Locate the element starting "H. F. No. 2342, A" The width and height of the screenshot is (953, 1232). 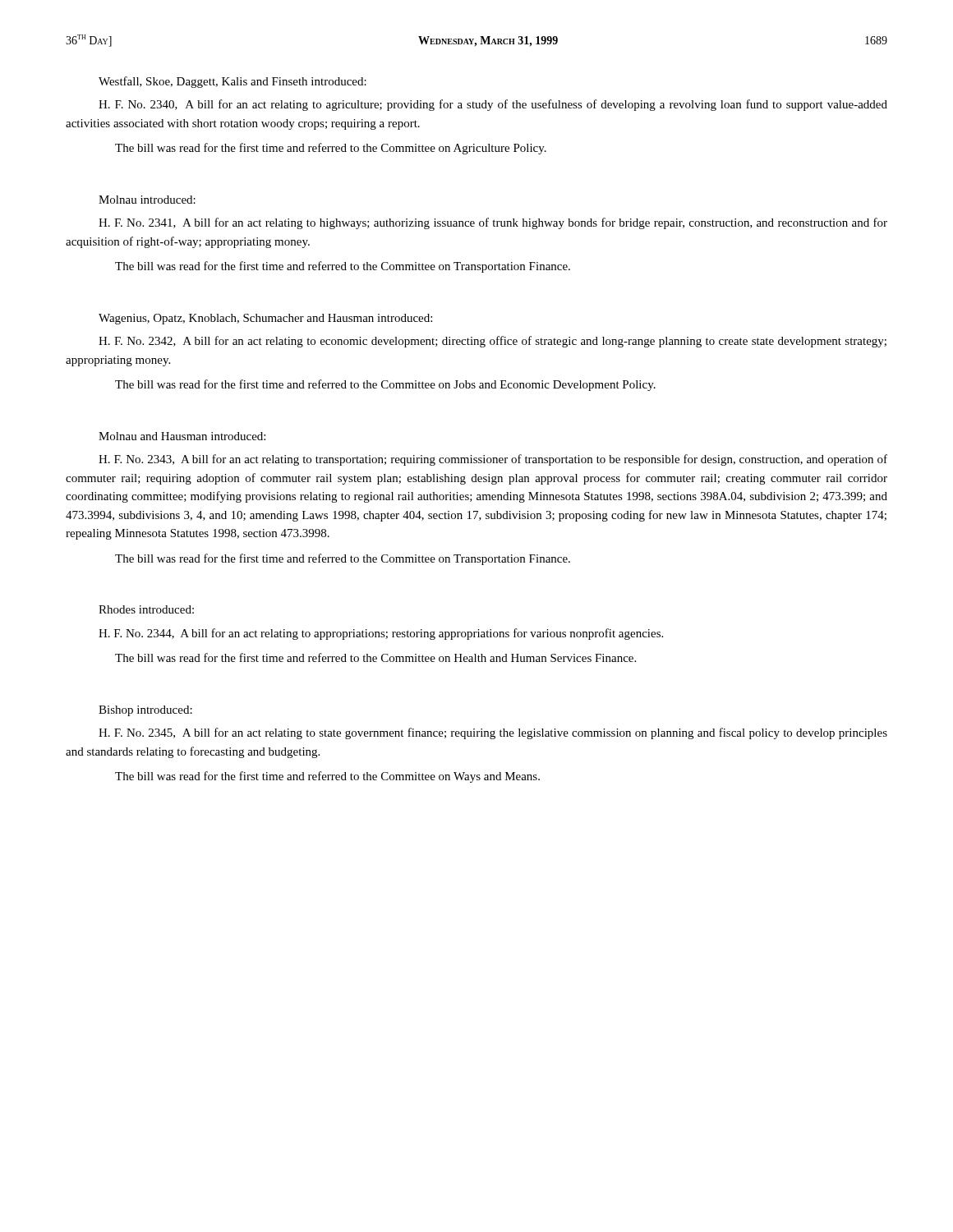coord(476,350)
